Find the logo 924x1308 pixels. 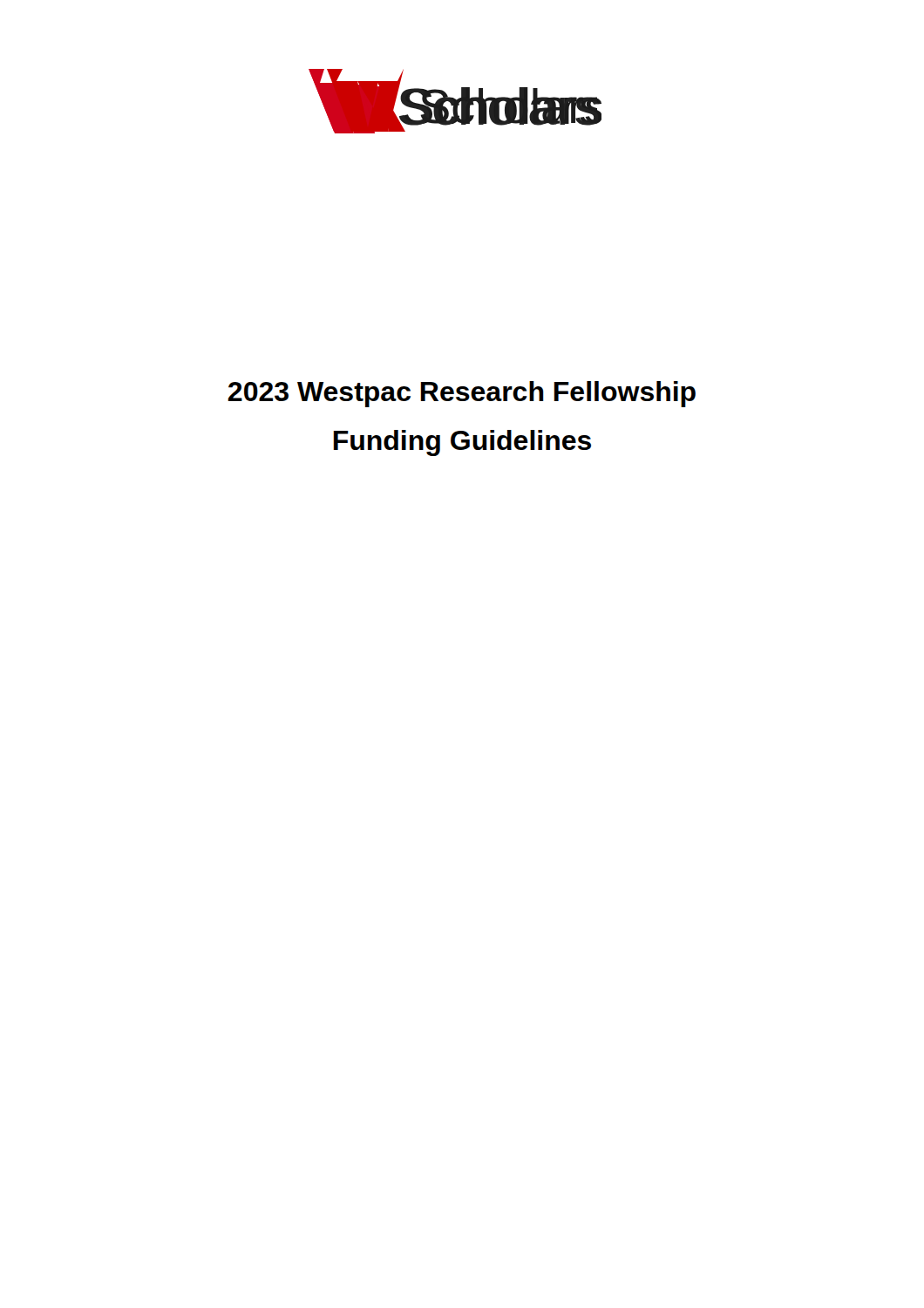point(462,109)
